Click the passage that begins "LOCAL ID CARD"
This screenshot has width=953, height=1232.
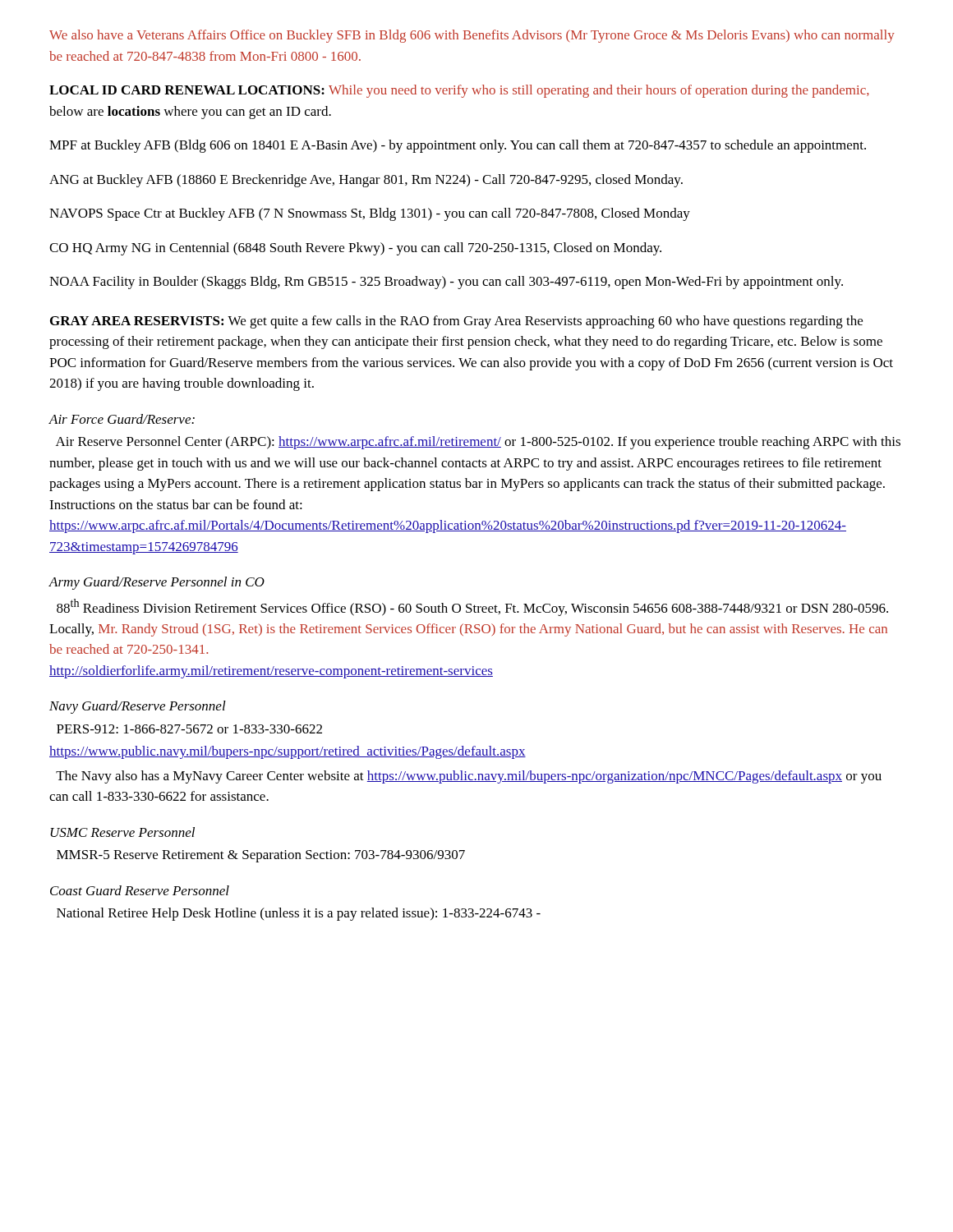coord(459,100)
